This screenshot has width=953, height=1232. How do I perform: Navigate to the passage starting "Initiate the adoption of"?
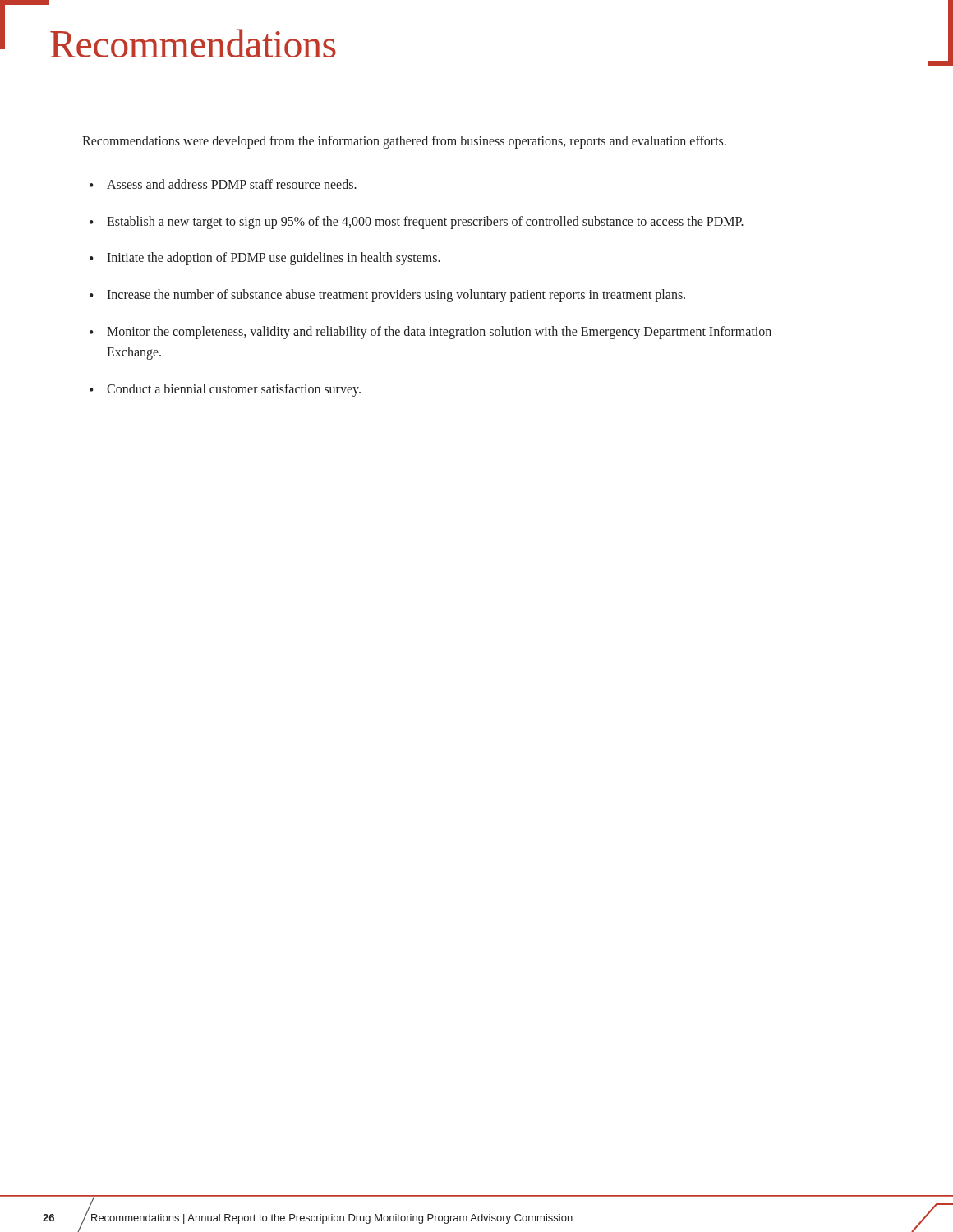click(x=274, y=258)
